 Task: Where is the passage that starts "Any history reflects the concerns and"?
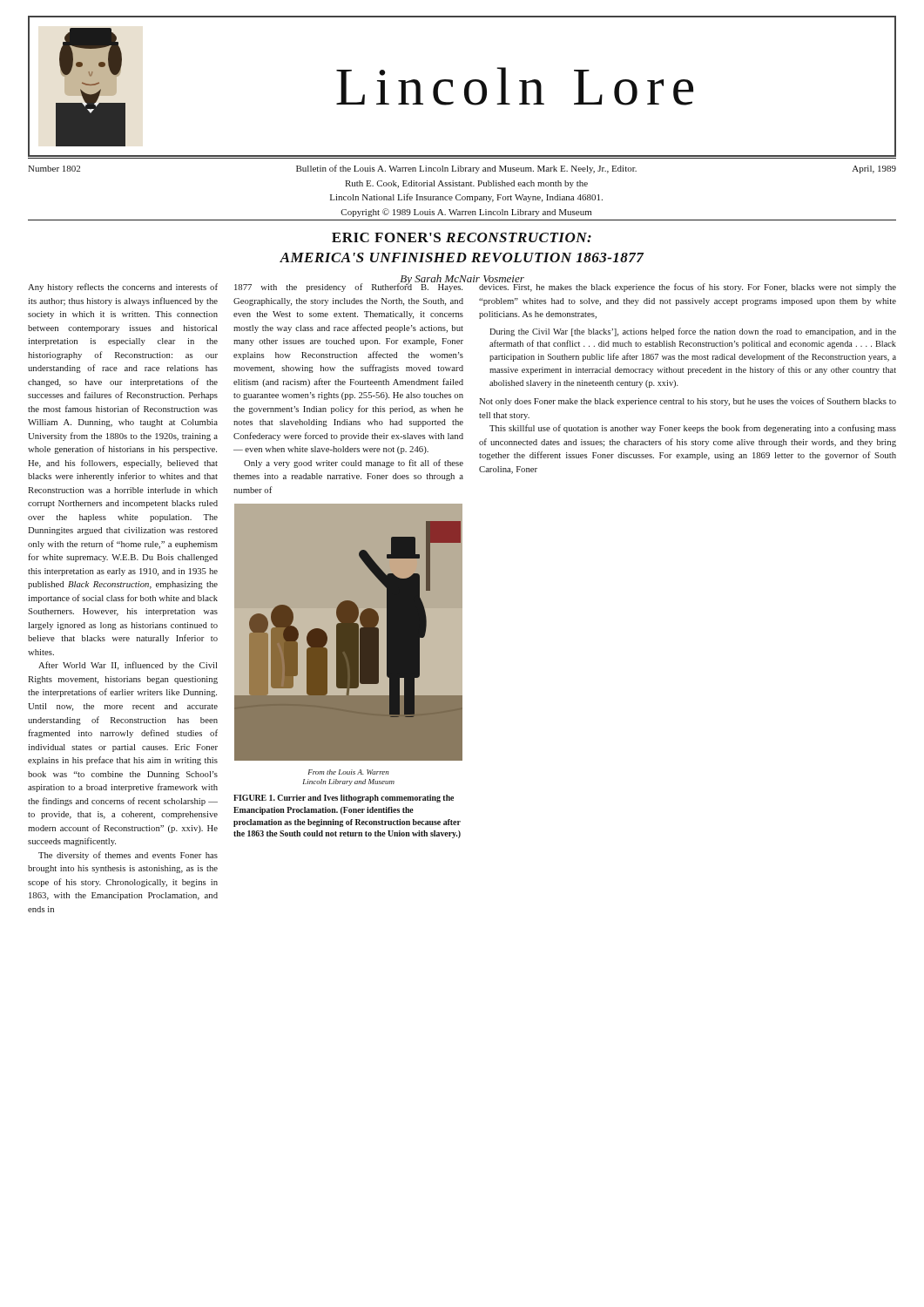(x=123, y=598)
